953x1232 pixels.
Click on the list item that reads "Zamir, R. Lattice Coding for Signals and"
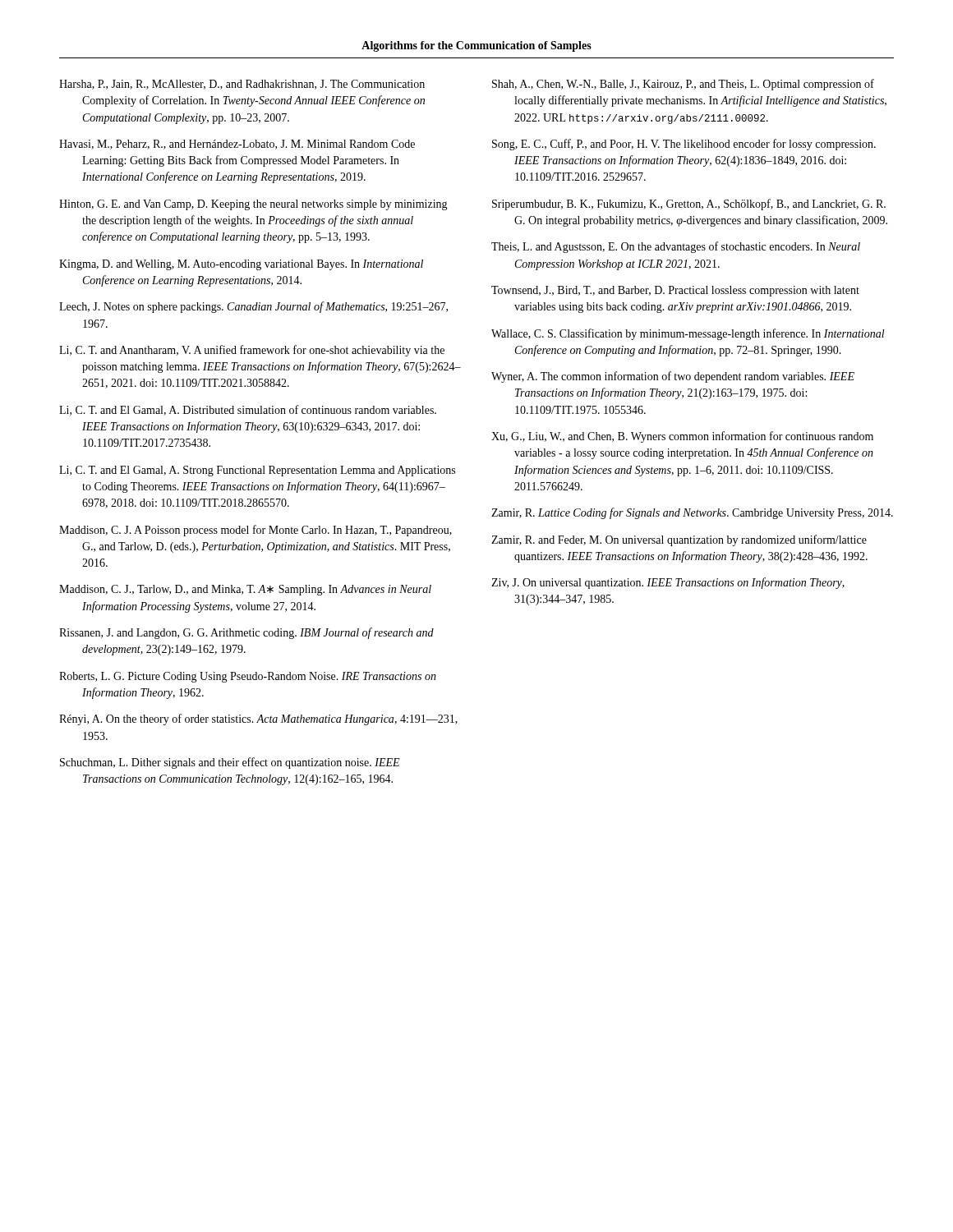(692, 513)
